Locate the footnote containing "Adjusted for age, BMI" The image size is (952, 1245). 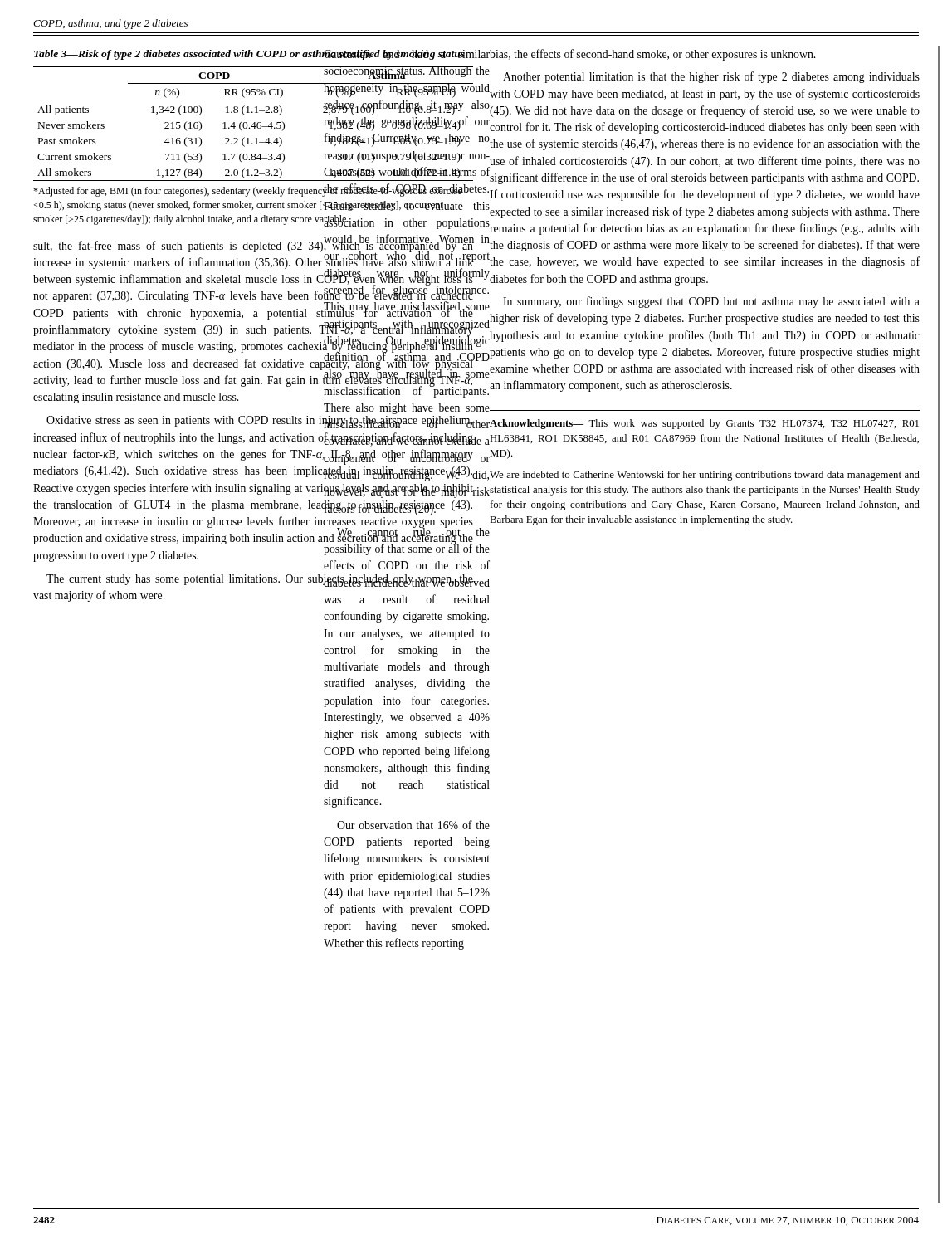tap(248, 205)
